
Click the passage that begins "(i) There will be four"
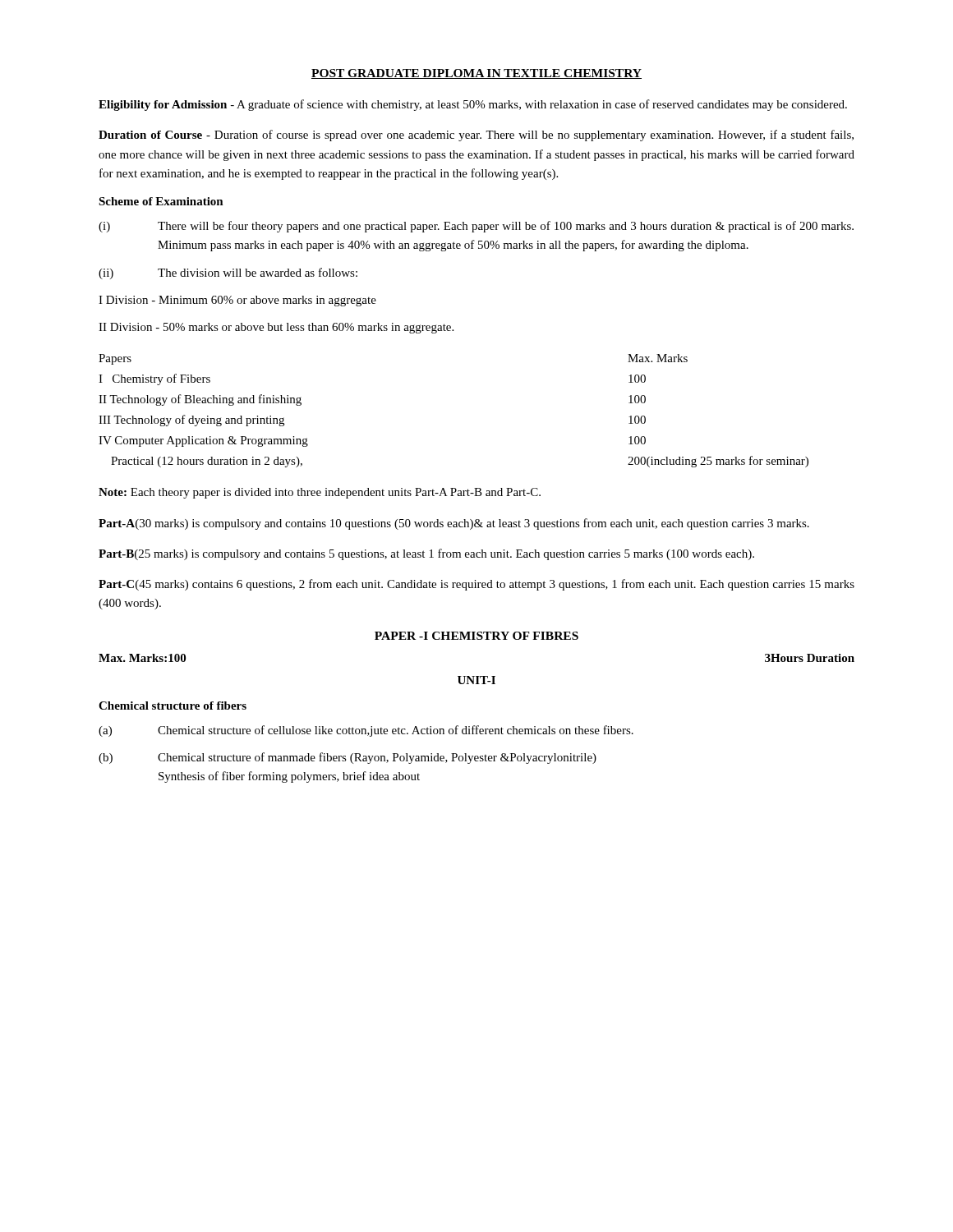click(x=476, y=236)
